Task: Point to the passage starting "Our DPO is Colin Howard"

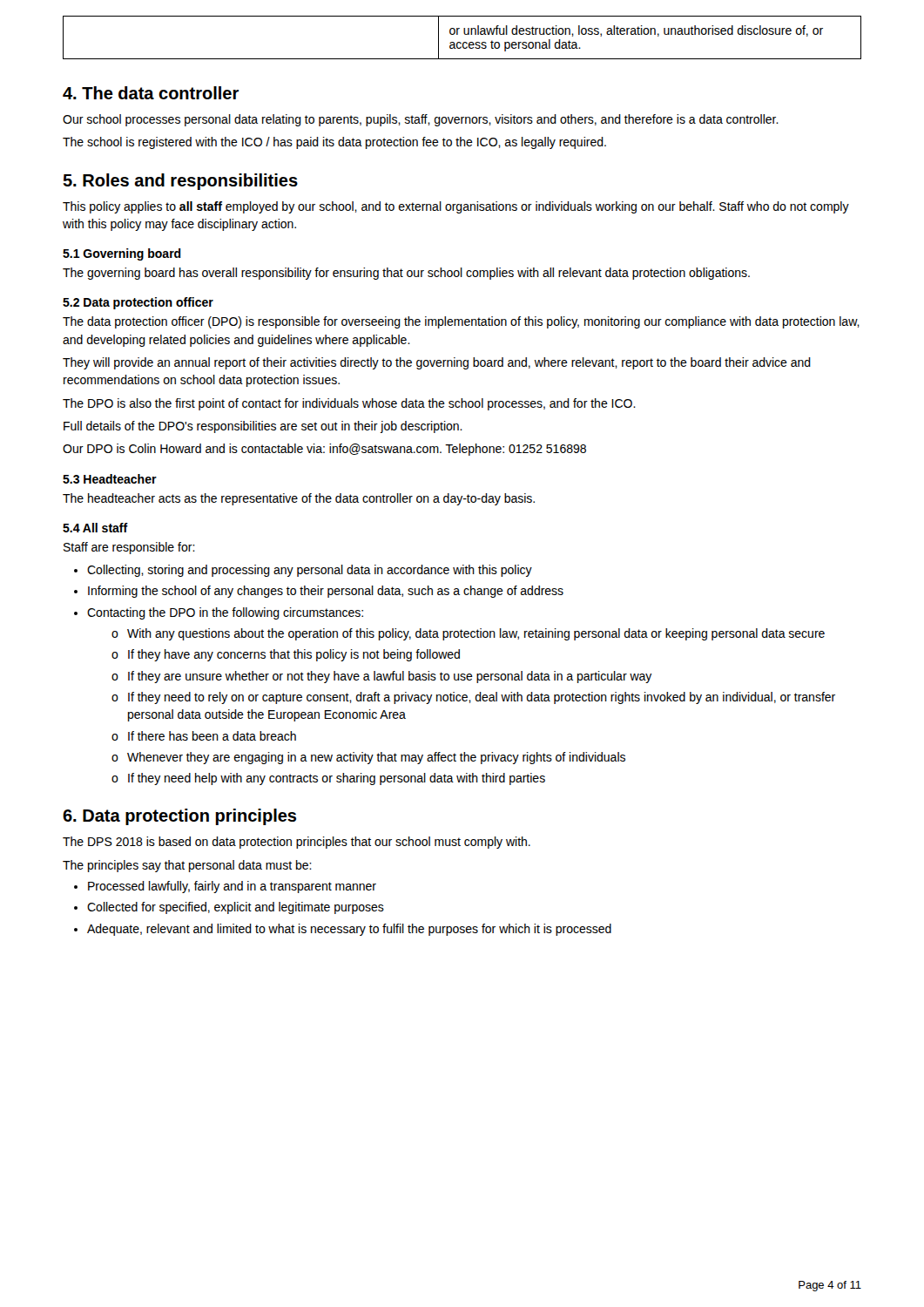Action: [462, 449]
